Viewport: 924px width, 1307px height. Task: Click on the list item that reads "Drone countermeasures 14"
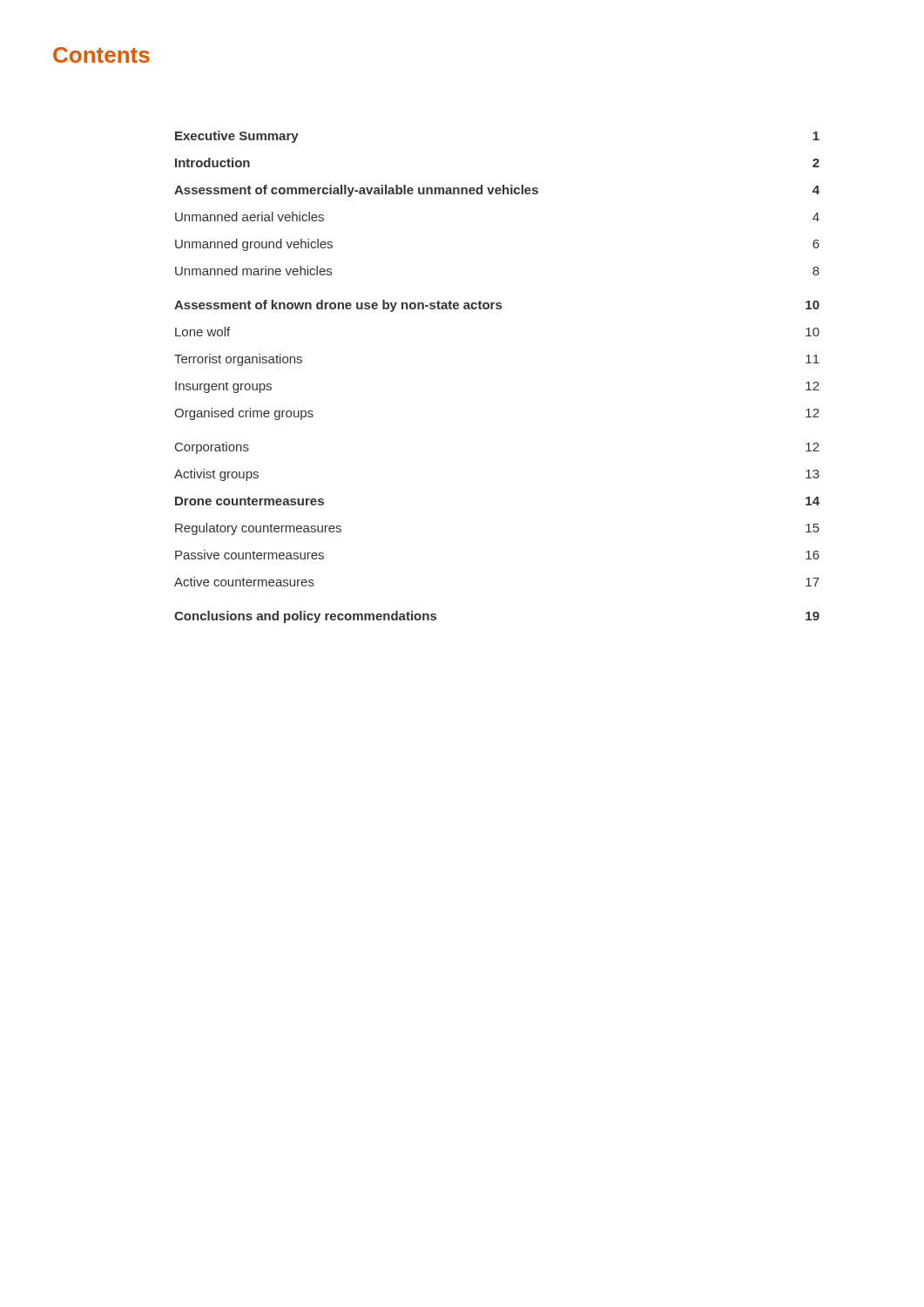(245, 501)
